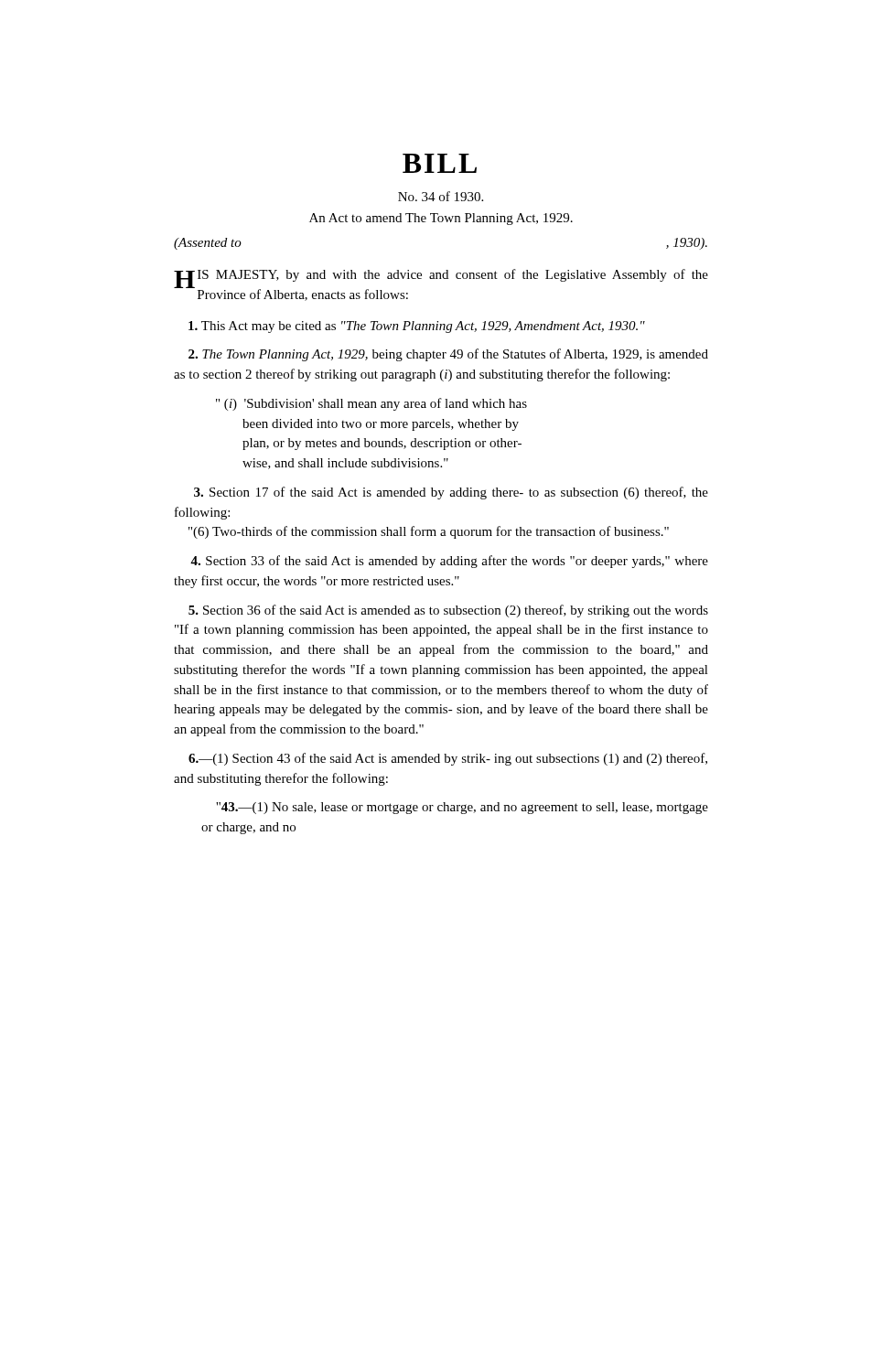
Task: Locate the region starting "Section 36 of the said Act is"
Action: coord(441,669)
